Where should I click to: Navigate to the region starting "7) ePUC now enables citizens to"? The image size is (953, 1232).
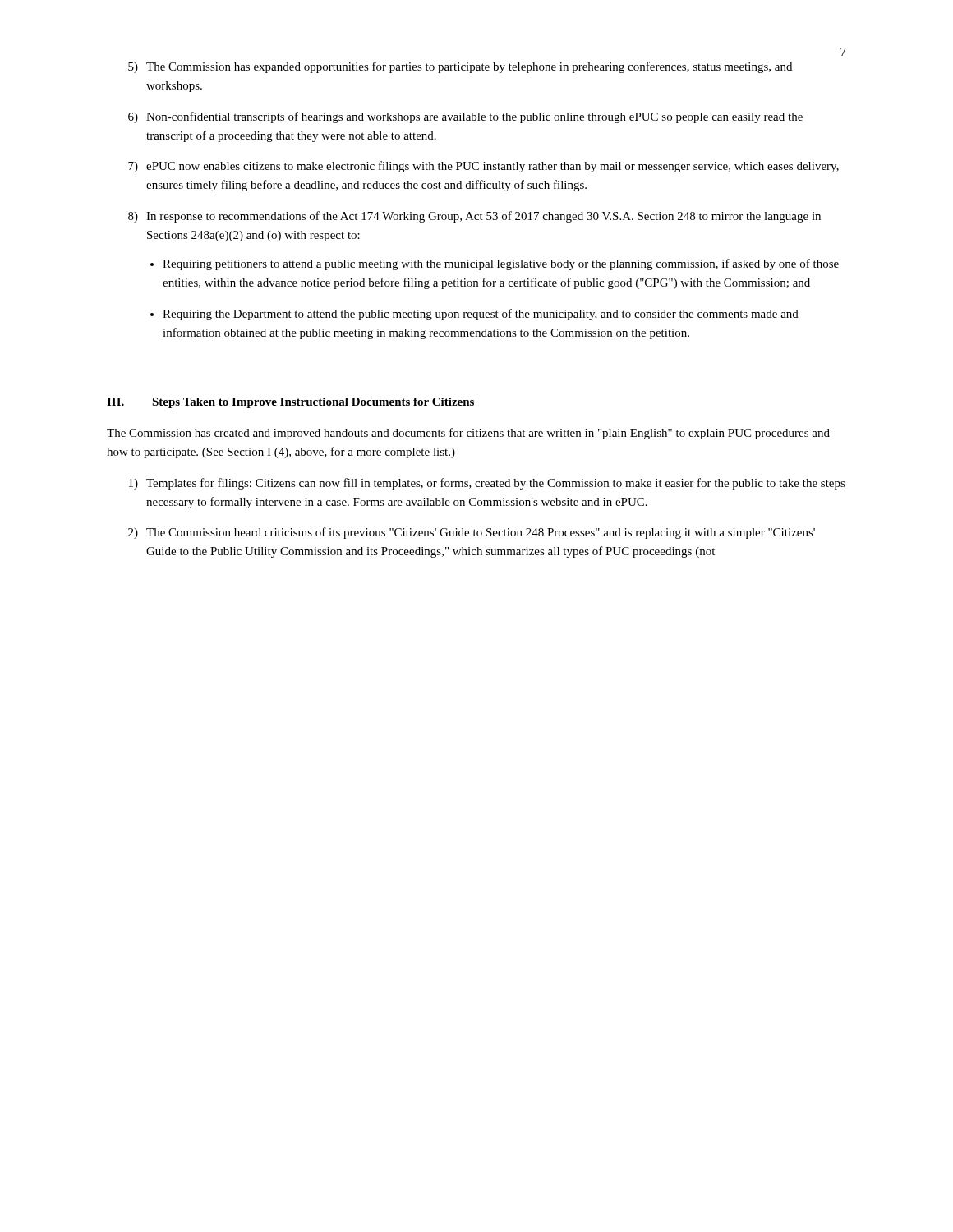click(476, 176)
